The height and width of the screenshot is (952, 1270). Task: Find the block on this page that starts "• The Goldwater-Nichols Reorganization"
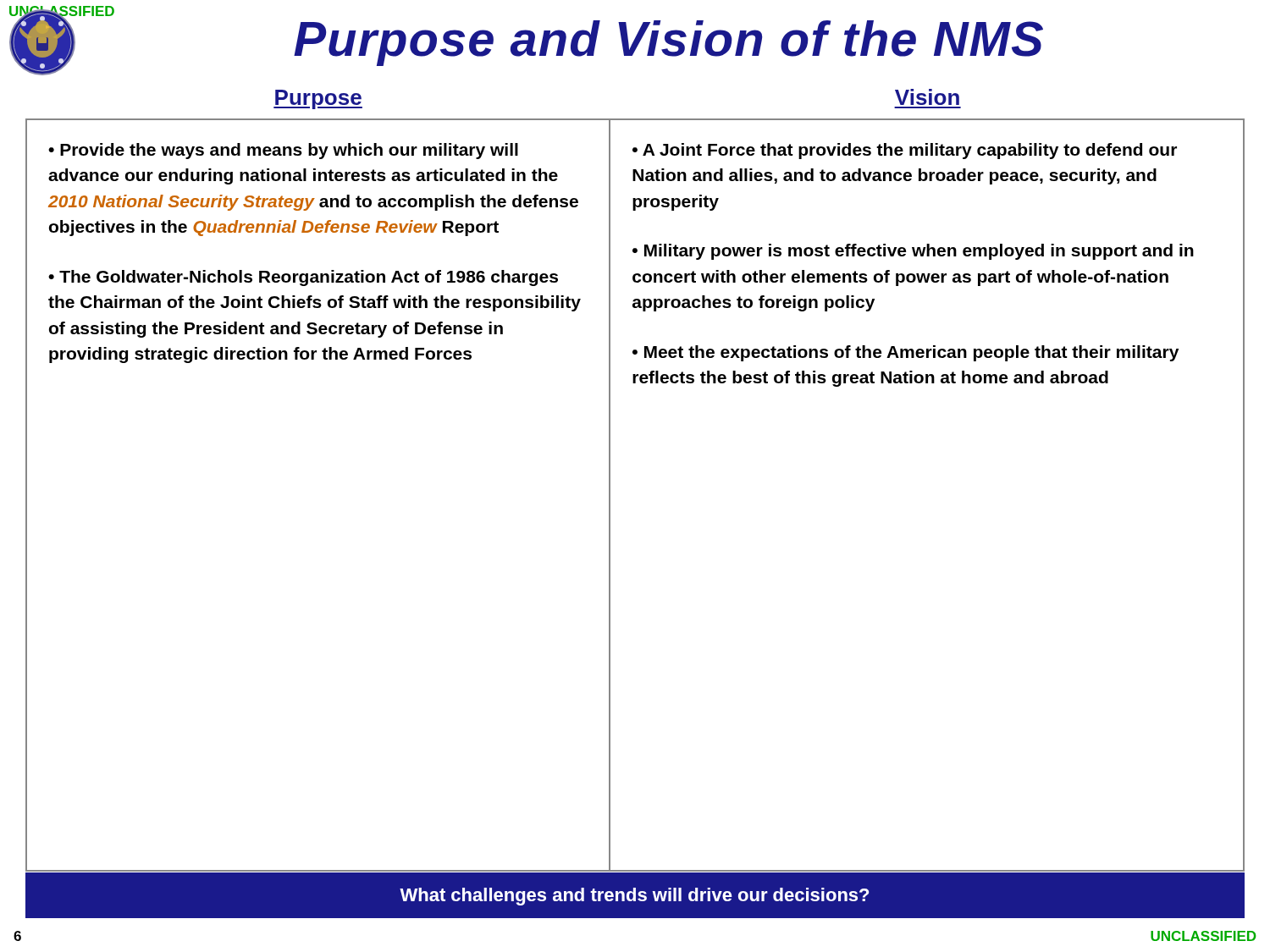pyautogui.click(x=314, y=315)
